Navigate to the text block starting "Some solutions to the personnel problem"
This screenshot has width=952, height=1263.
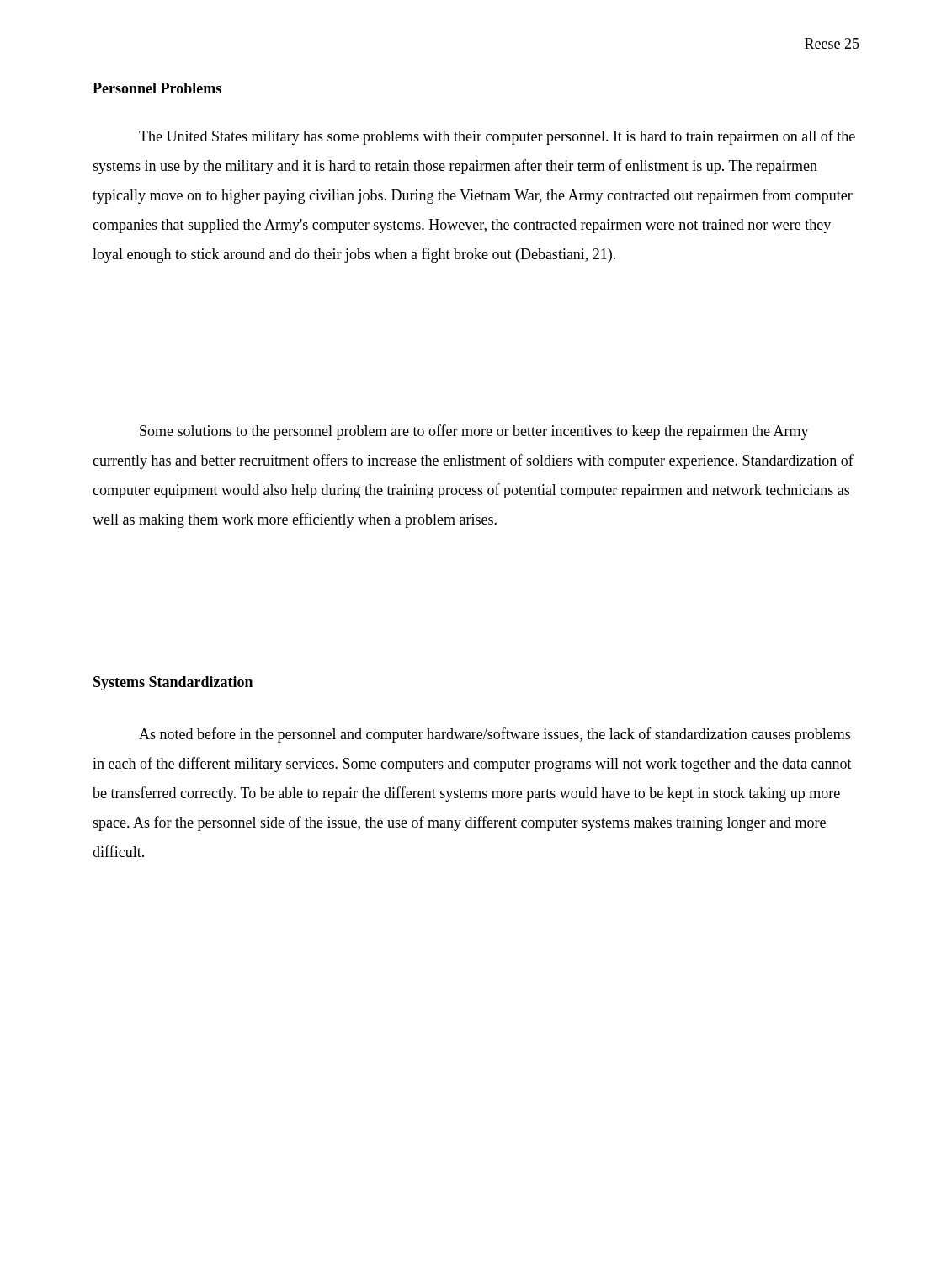tap(473, 475)
